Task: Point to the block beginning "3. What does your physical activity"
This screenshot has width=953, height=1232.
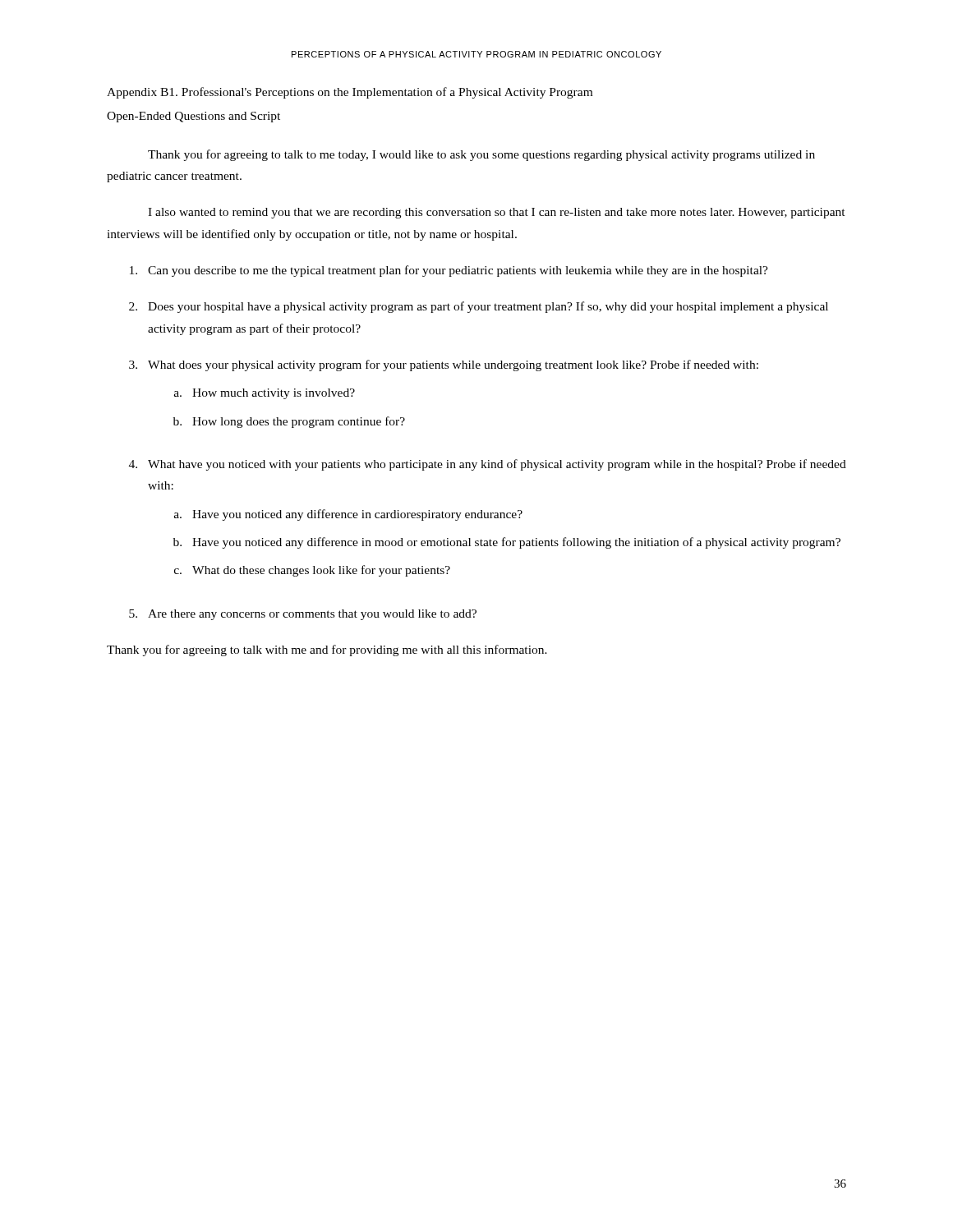Action: point(444,365)
